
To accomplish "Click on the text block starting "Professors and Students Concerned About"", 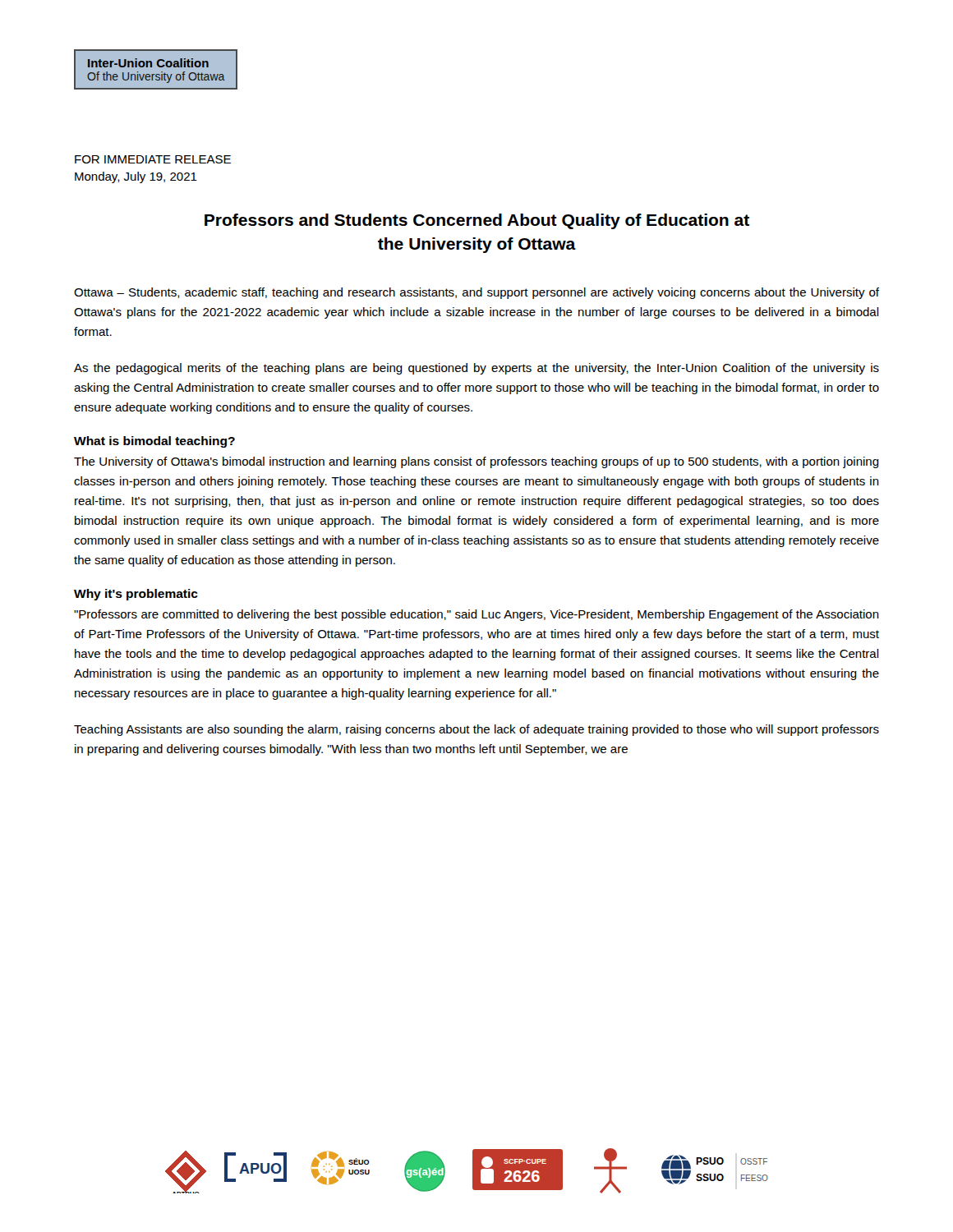I will pos(476,232).
